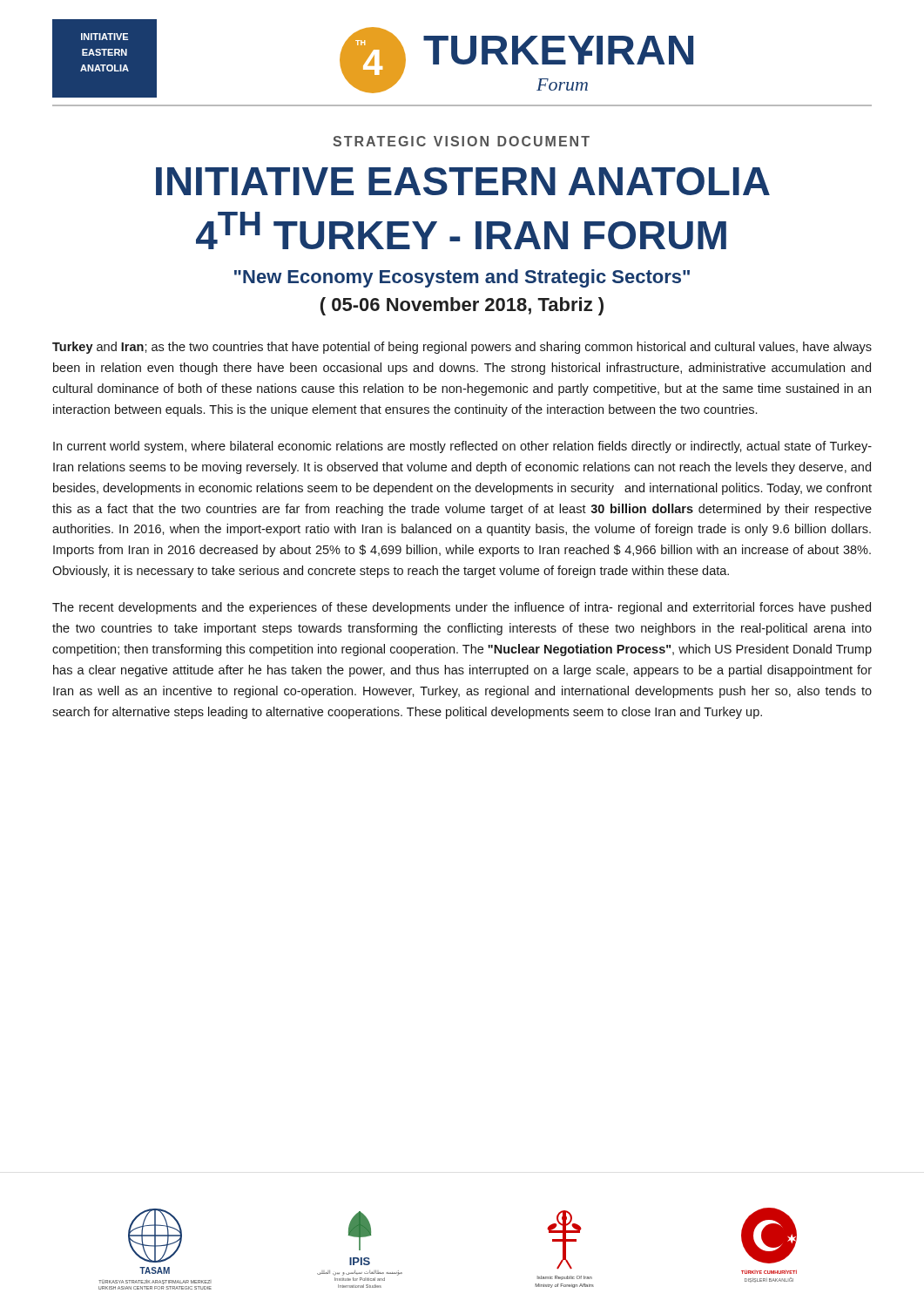The height and width of the screenshot is (1307, 924).
Task: Locate the section header that says ""New Economy Ecosystem"
Action: [462, 277]
